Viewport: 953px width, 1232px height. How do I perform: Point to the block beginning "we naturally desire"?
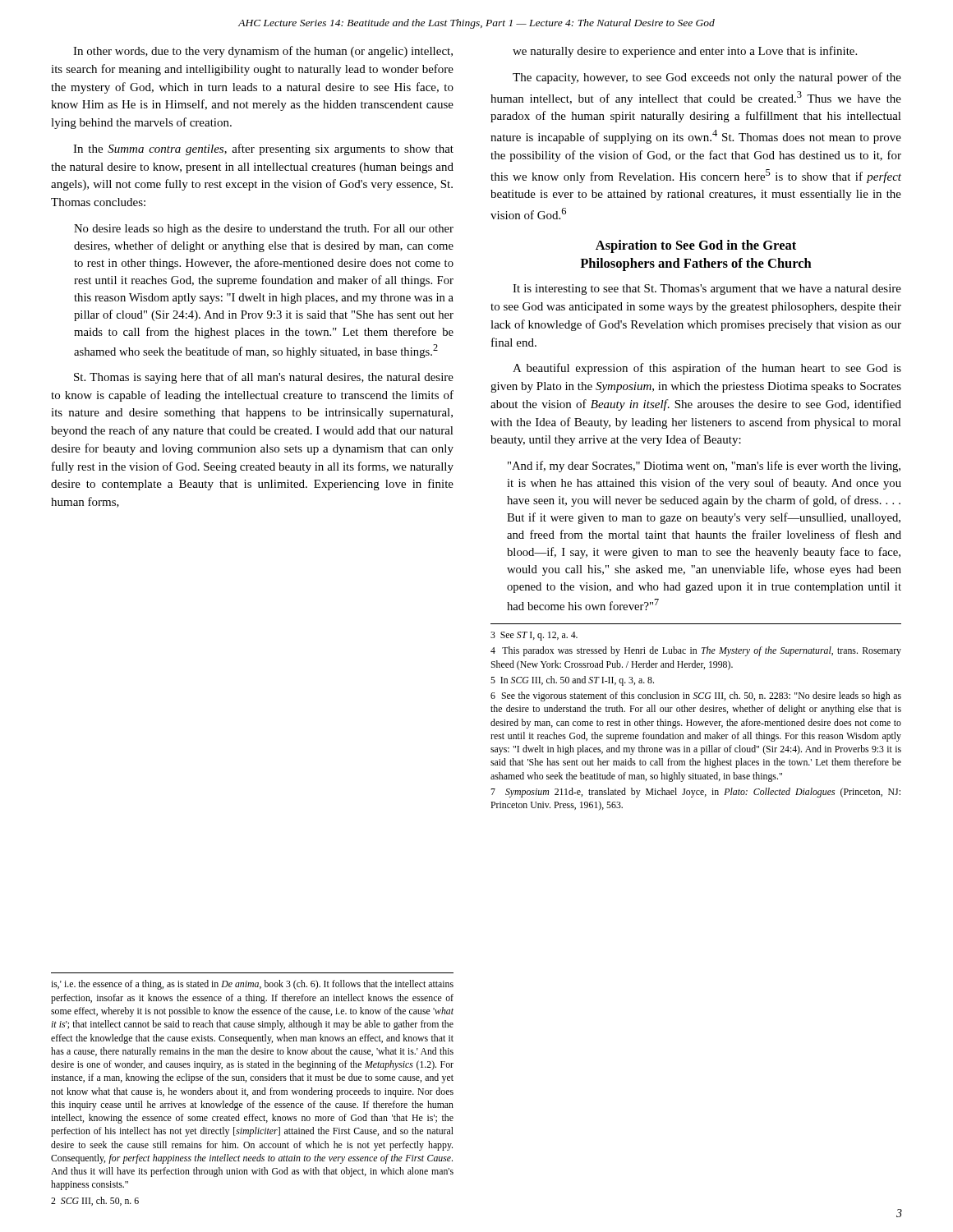click(685, 51)
